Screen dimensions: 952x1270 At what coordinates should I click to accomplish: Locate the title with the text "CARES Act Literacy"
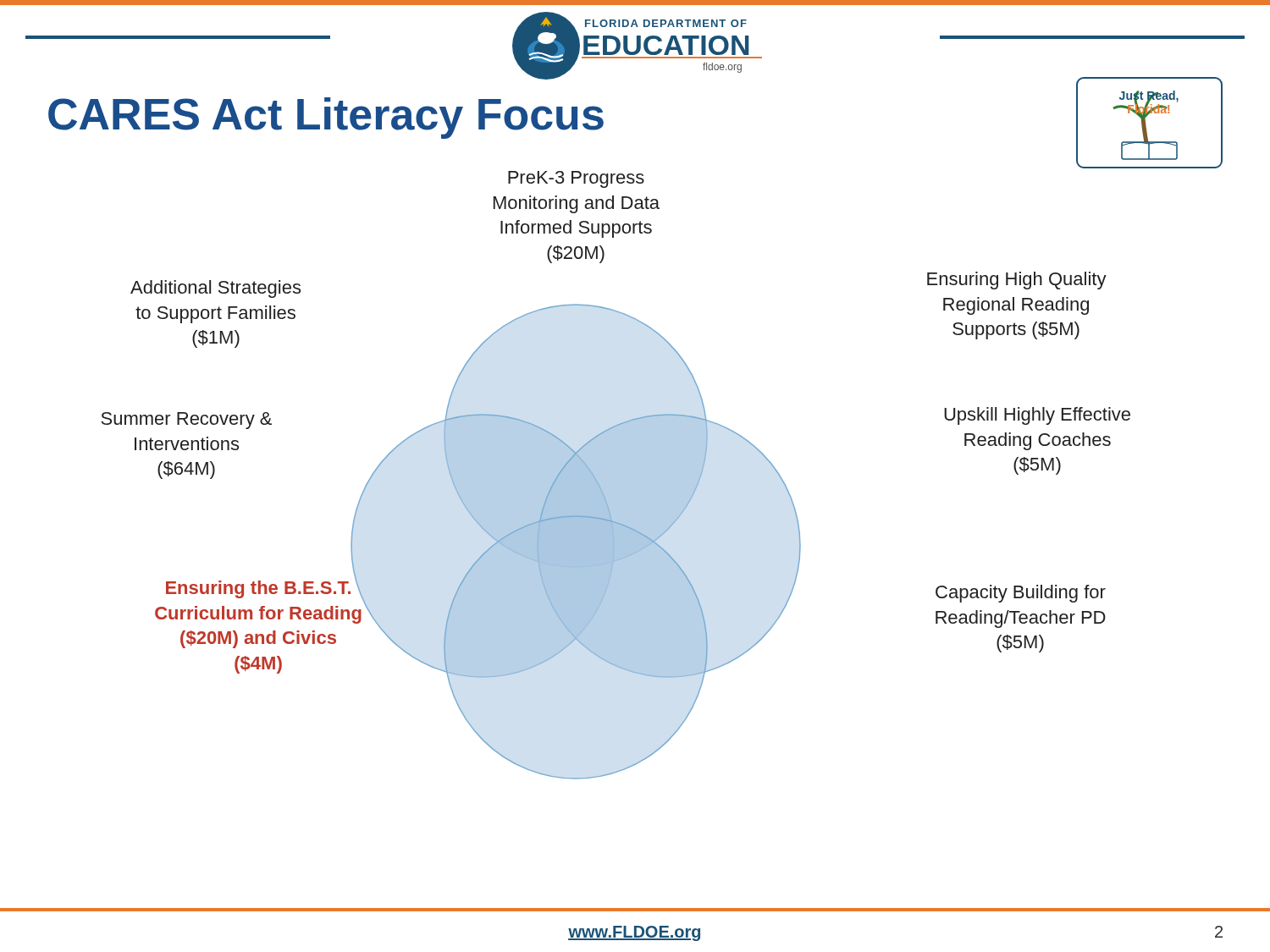tap(326, 114)
